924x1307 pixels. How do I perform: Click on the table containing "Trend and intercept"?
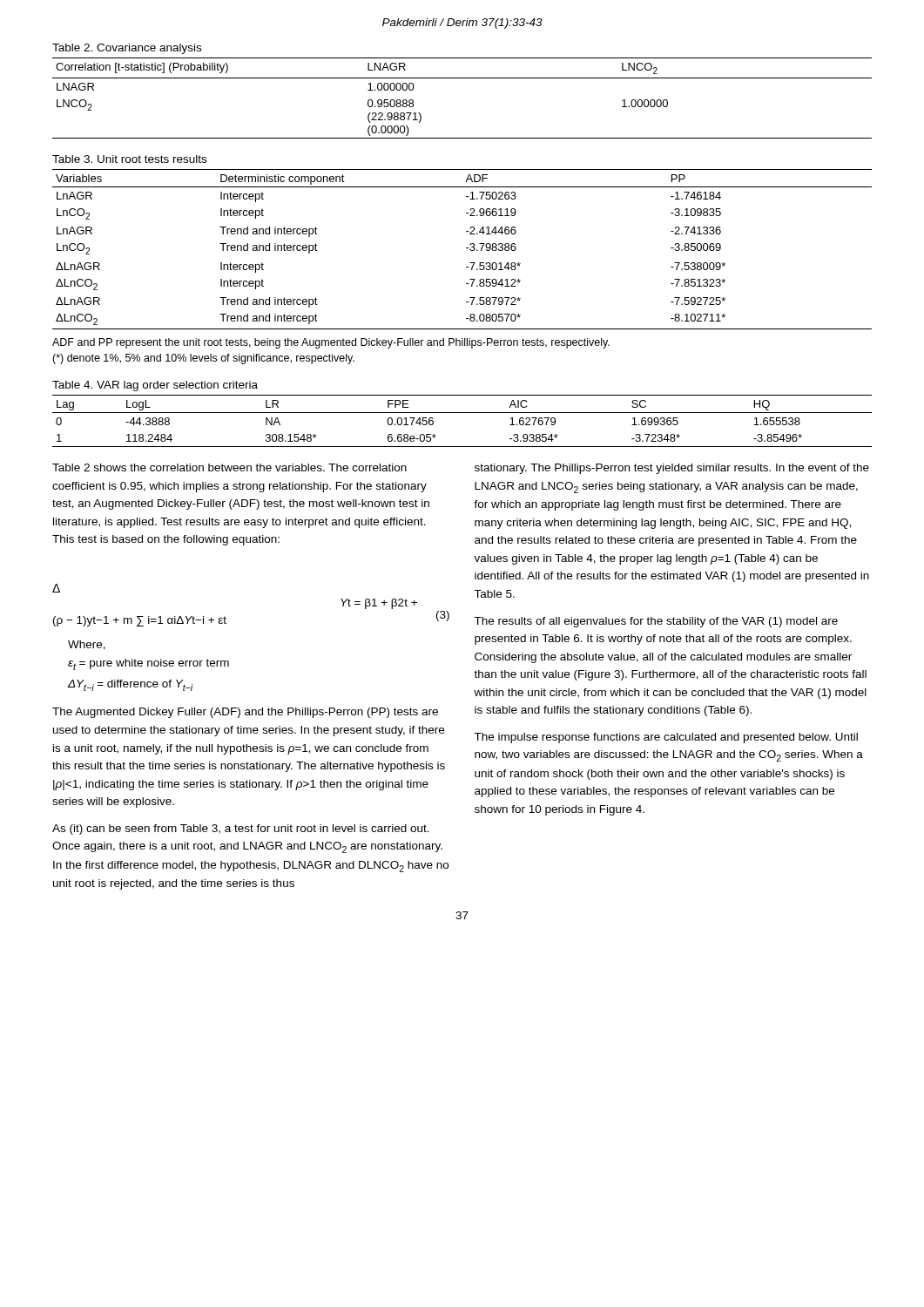pos(462,249)
